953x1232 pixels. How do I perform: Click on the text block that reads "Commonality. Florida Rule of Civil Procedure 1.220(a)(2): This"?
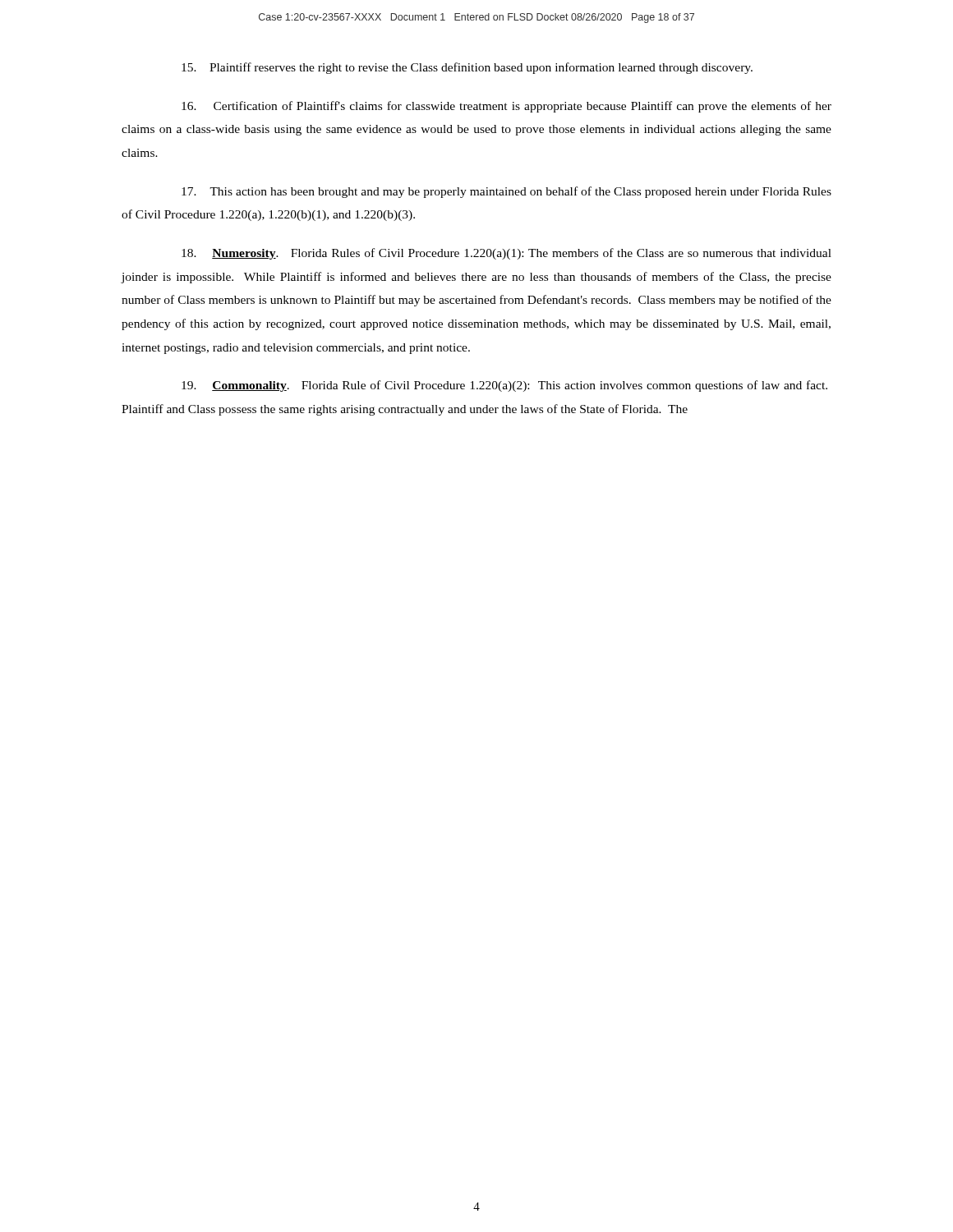[x=476, y=397]
